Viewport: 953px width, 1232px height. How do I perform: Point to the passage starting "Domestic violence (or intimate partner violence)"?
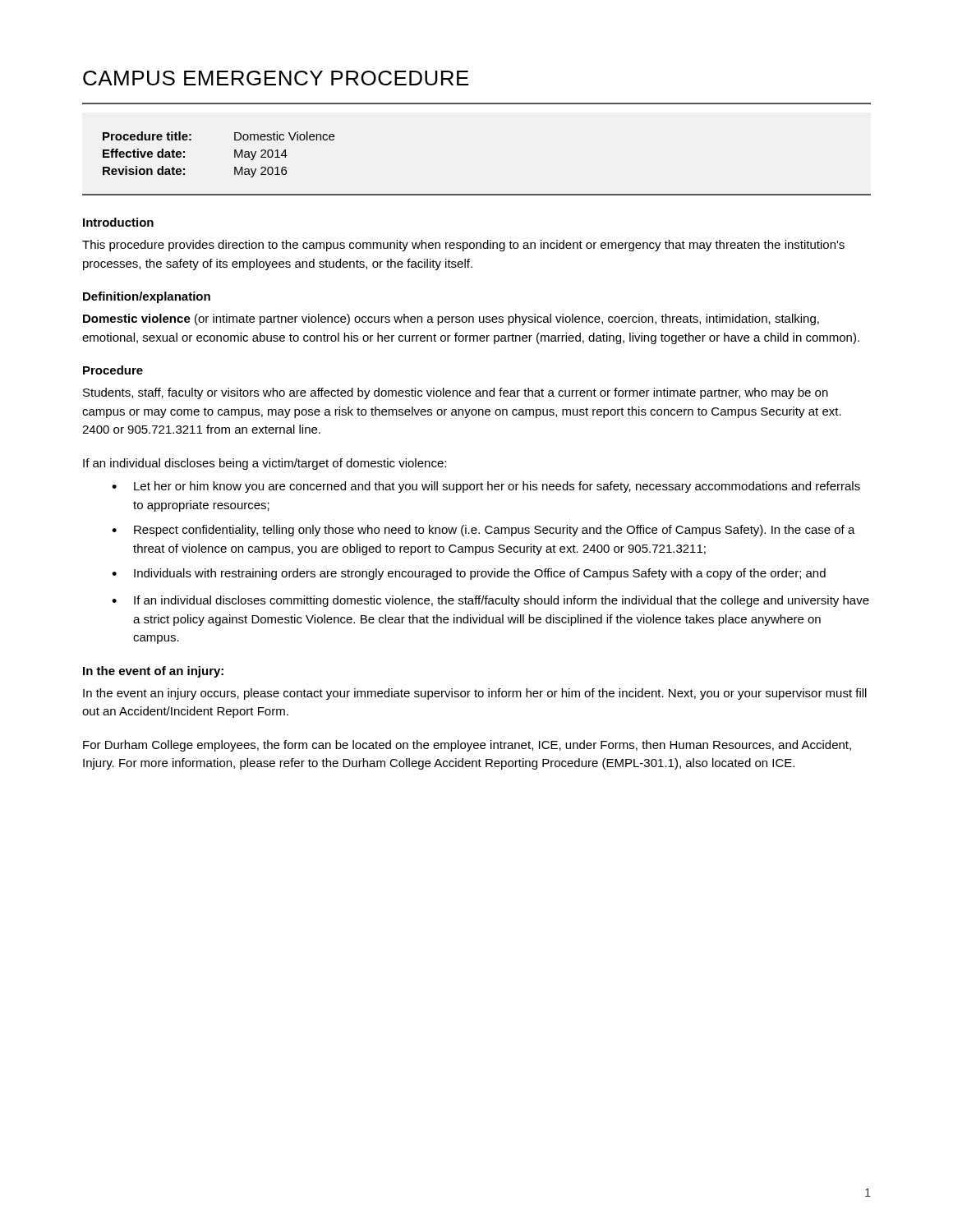point(471,328)
